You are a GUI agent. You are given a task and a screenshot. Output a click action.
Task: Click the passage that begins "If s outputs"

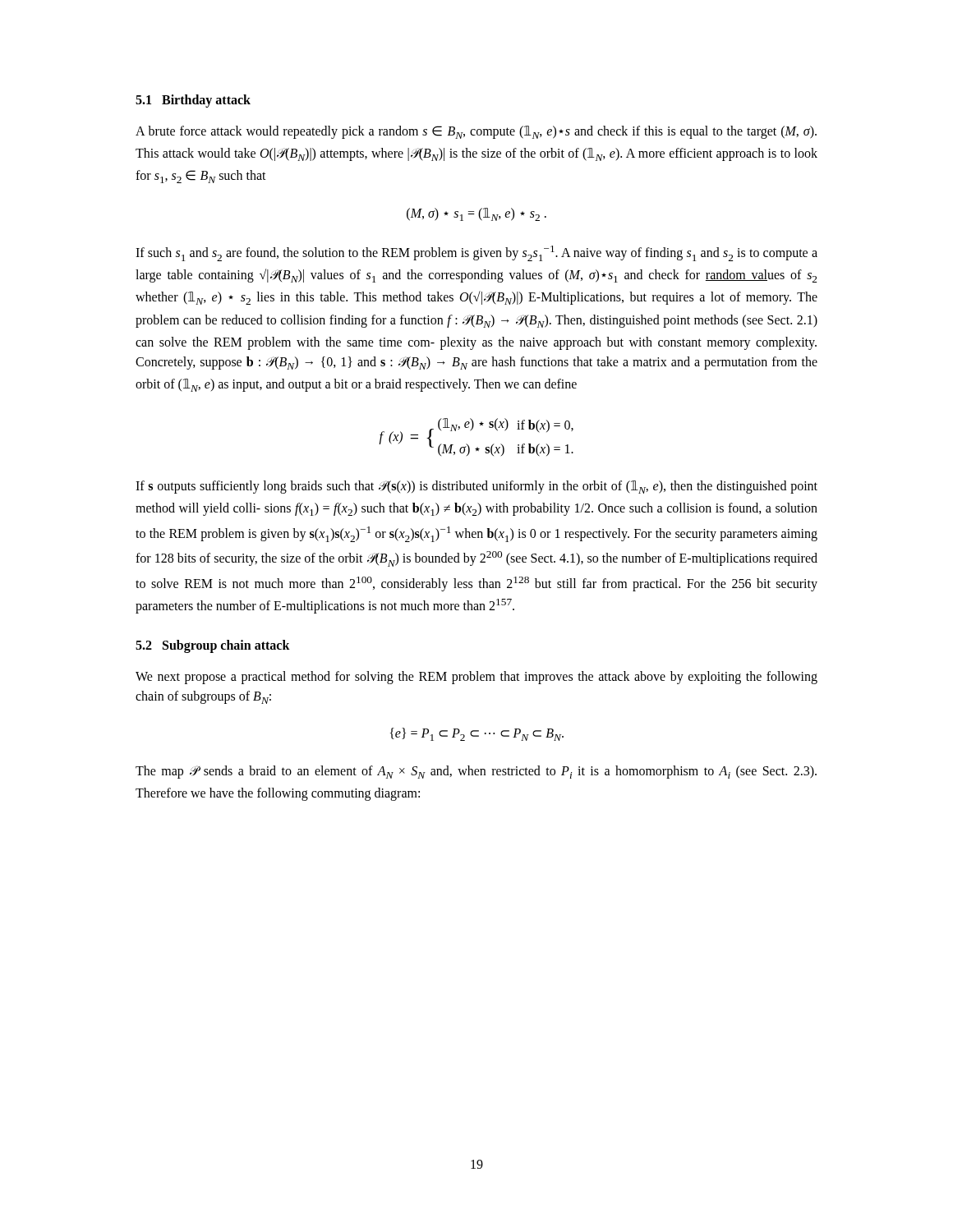pos(476,546)
